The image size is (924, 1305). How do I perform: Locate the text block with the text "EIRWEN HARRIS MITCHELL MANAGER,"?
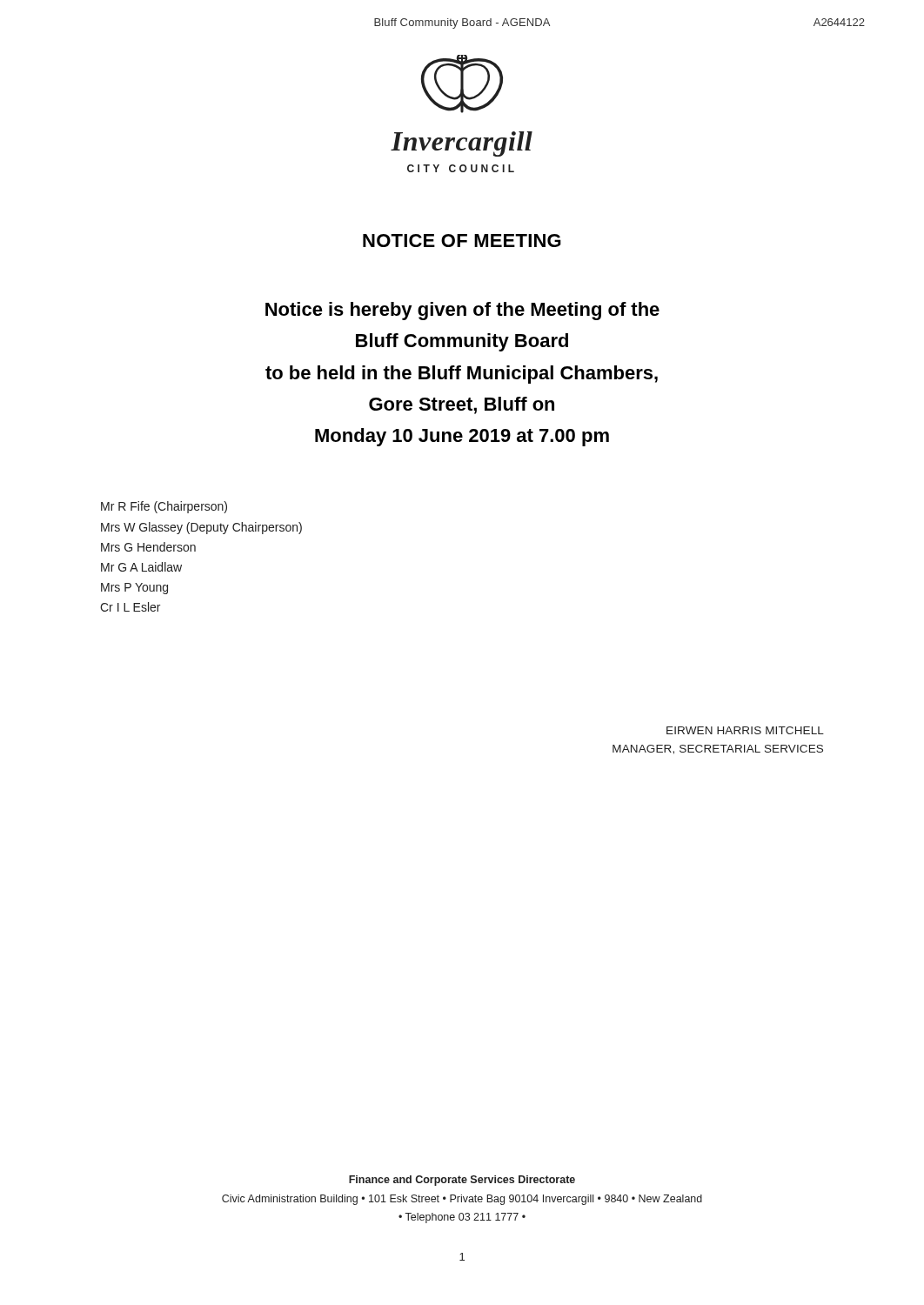click(718, 739)
